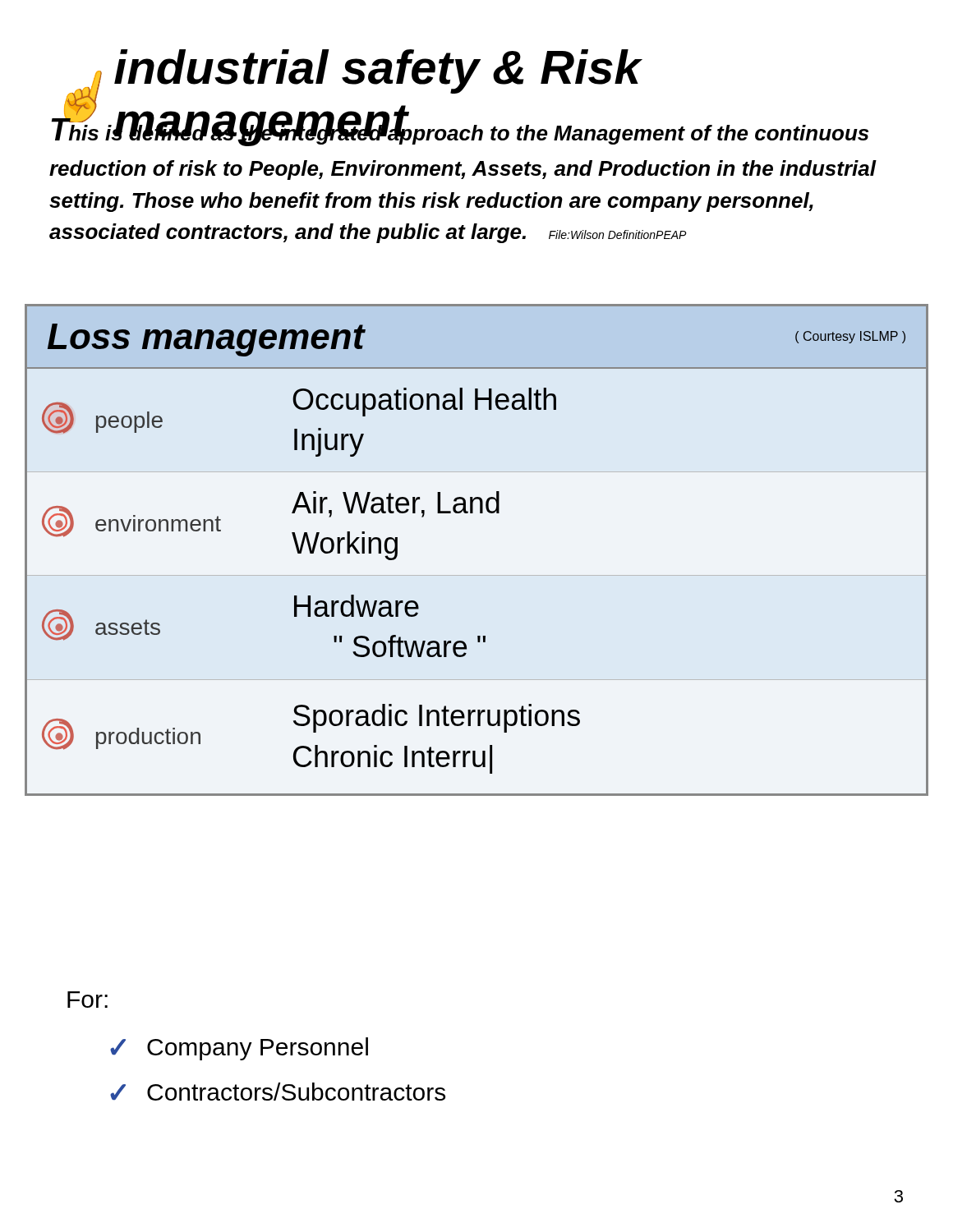The image size is (953, 1232).
Task: Click on the table containing "Loss management ( Courtesy ISLMP"
Action: point(476,550)
